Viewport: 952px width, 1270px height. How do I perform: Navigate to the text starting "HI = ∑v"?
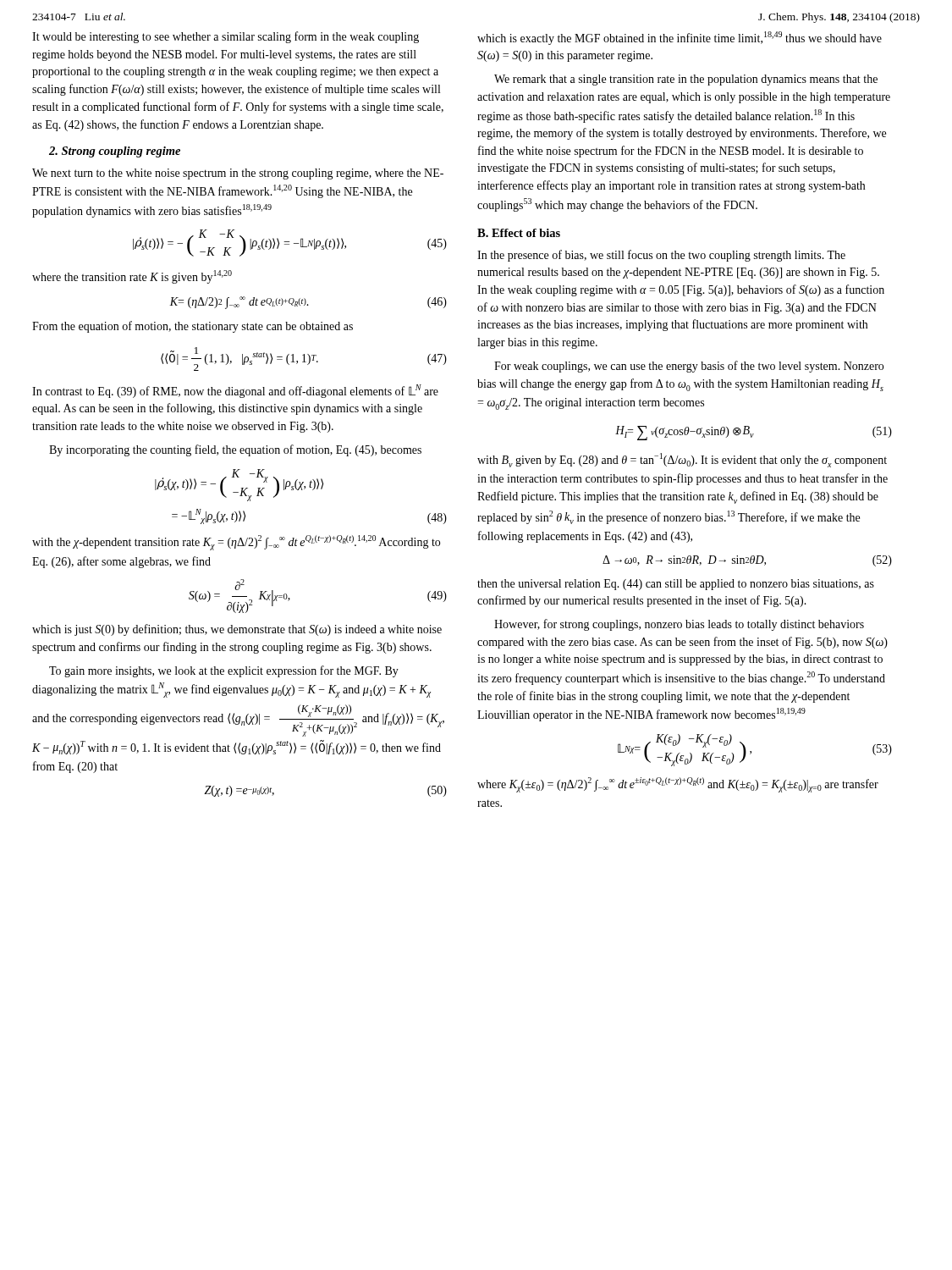754,432
